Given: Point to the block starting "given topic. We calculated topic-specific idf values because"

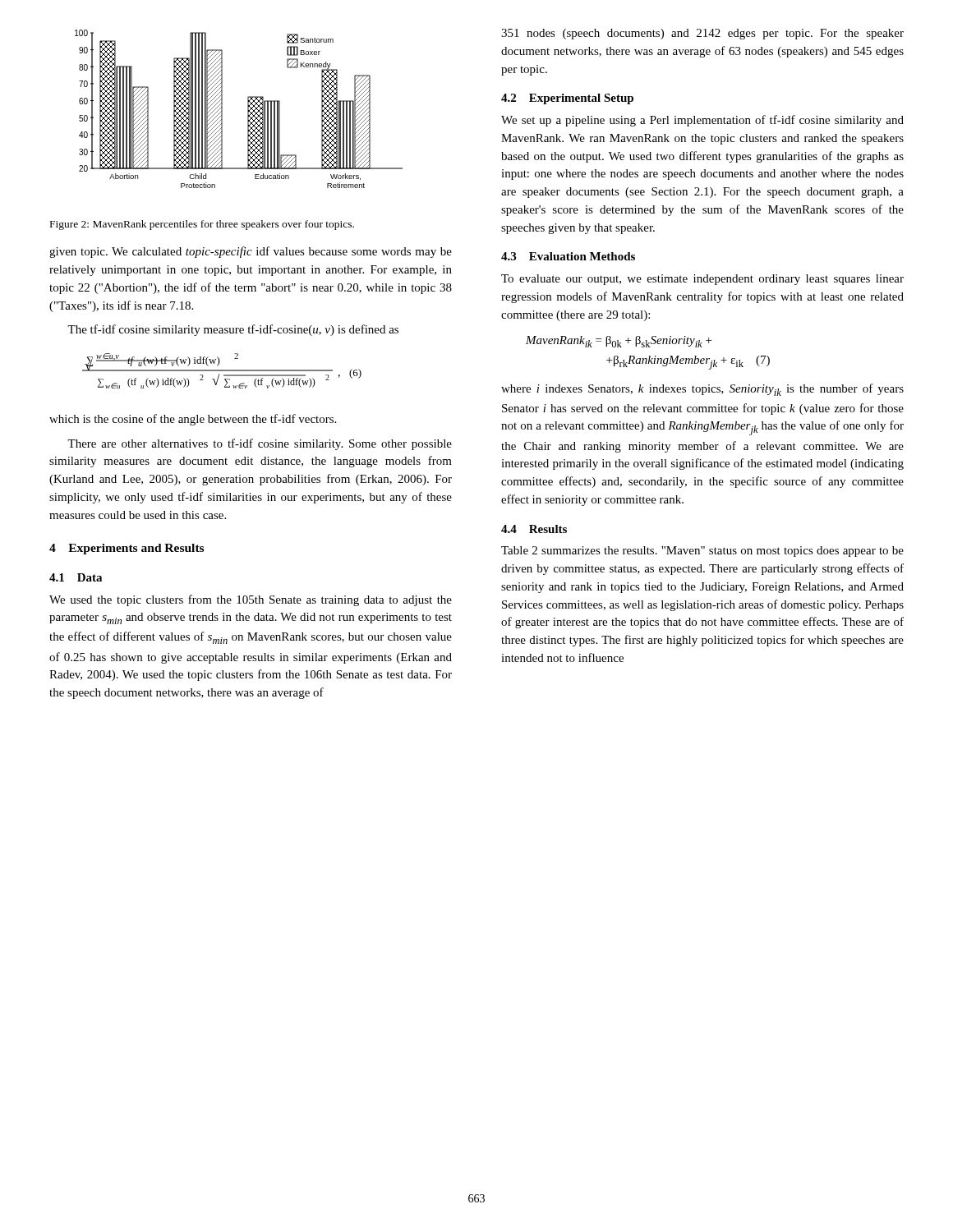Looking at the screenshot, I should coord(251,291).
